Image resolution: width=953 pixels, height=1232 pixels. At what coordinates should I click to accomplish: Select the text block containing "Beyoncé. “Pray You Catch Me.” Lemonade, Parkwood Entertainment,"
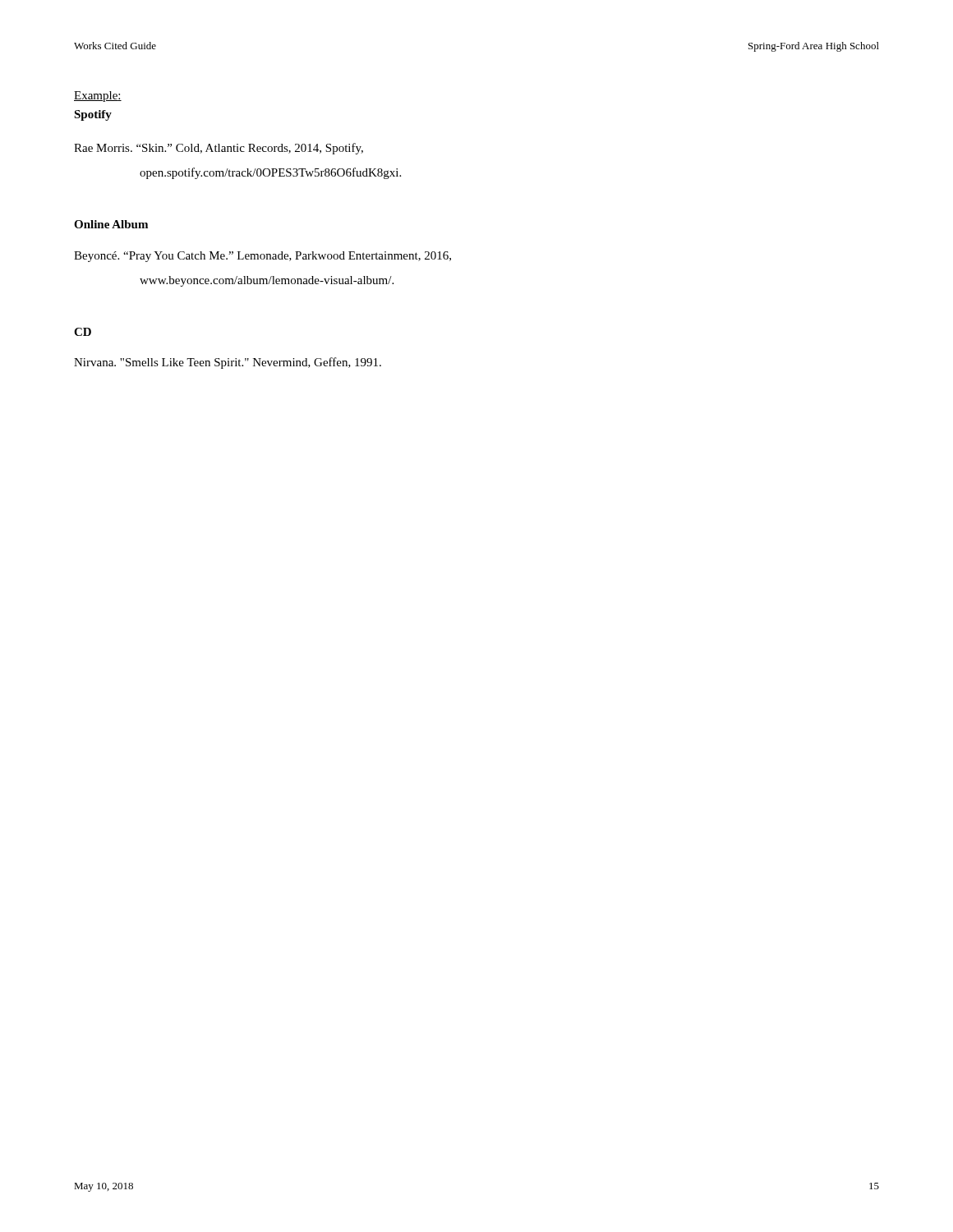pos(263,255)
